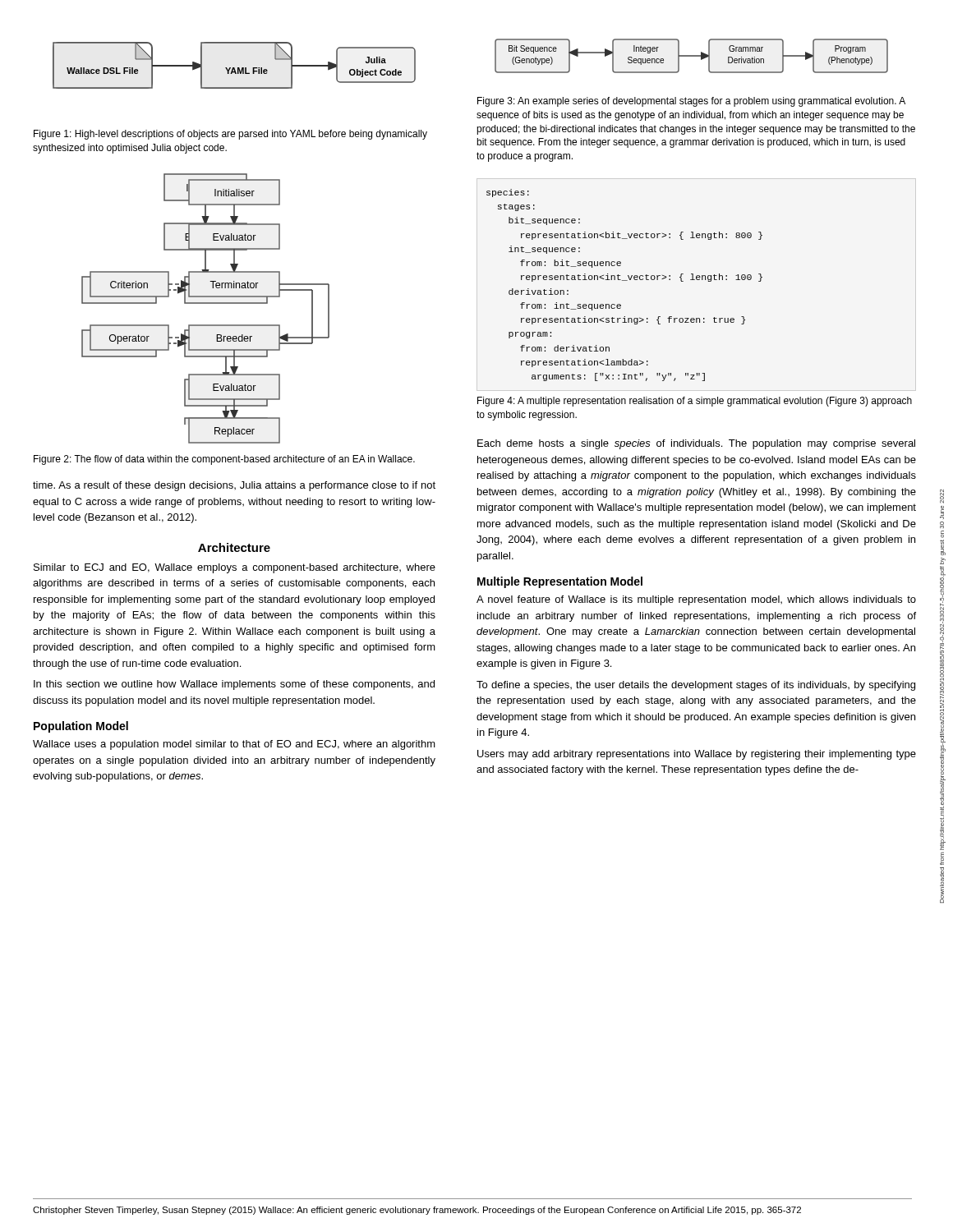Find the block on this page that starts "Similar to ECJ"
The width and height of the screenshot is (953, 1232).
click(234, 615)
